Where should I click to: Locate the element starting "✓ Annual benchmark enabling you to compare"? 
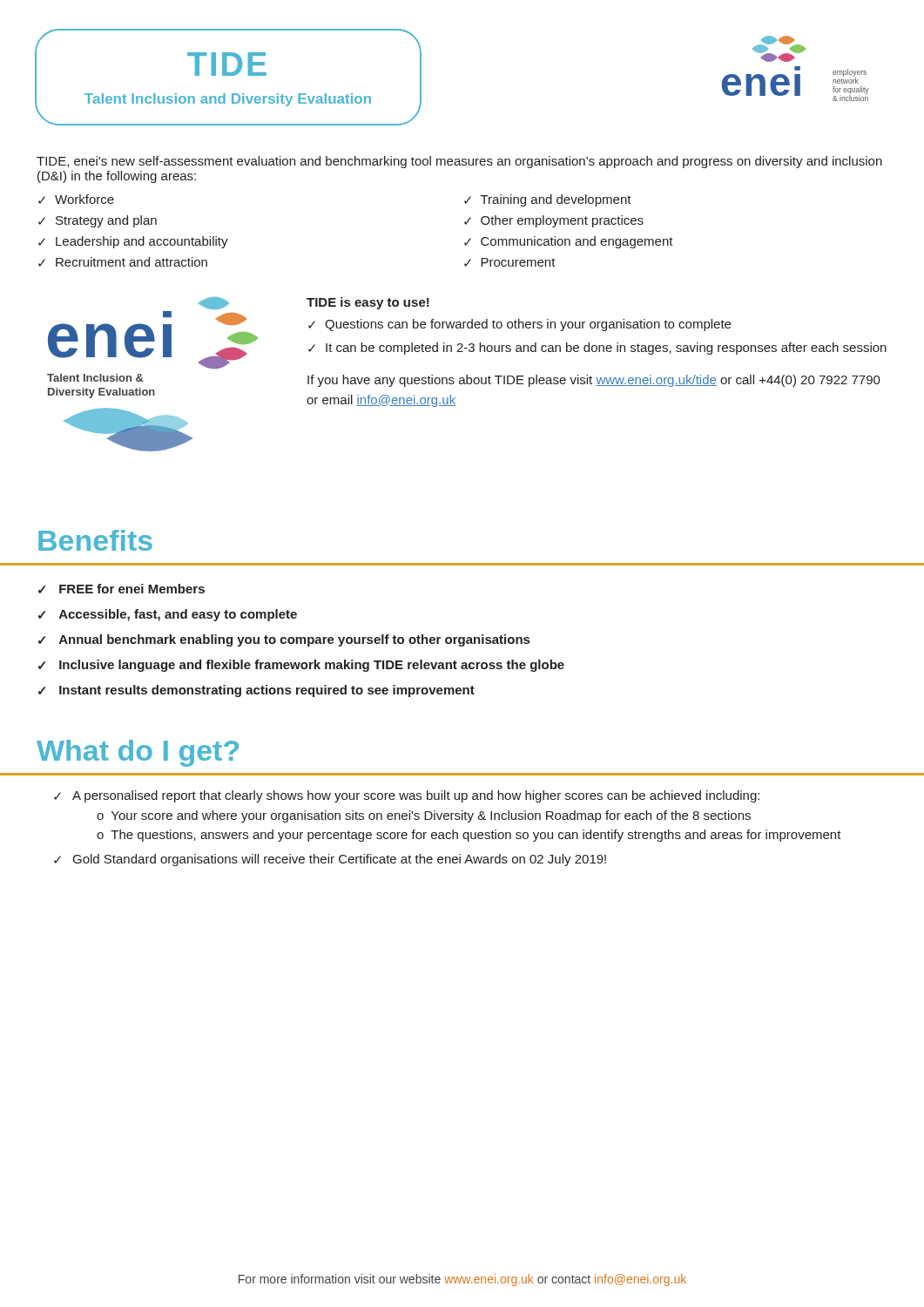(283, 640)
